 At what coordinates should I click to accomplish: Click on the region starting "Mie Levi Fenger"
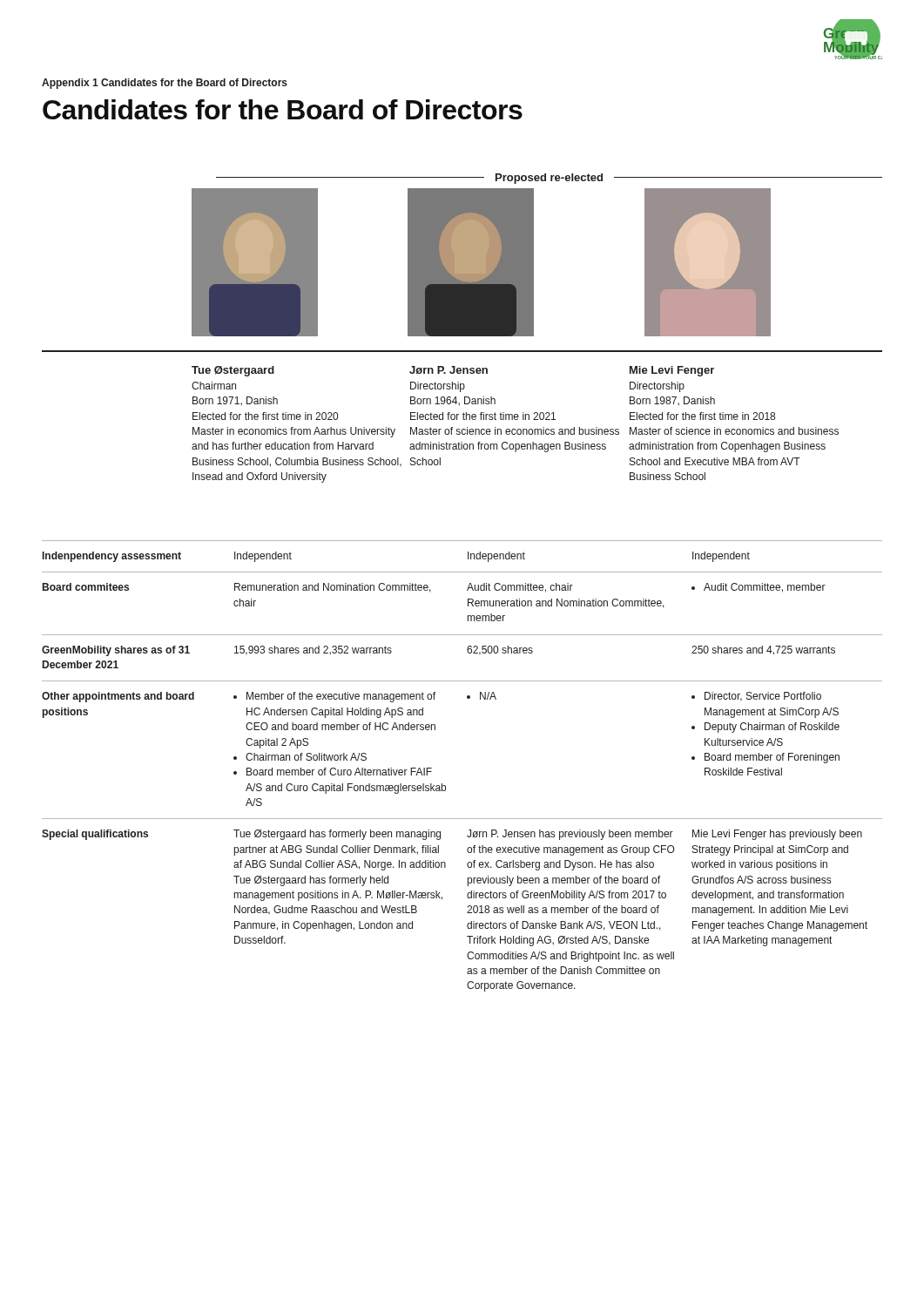point(735,424)
